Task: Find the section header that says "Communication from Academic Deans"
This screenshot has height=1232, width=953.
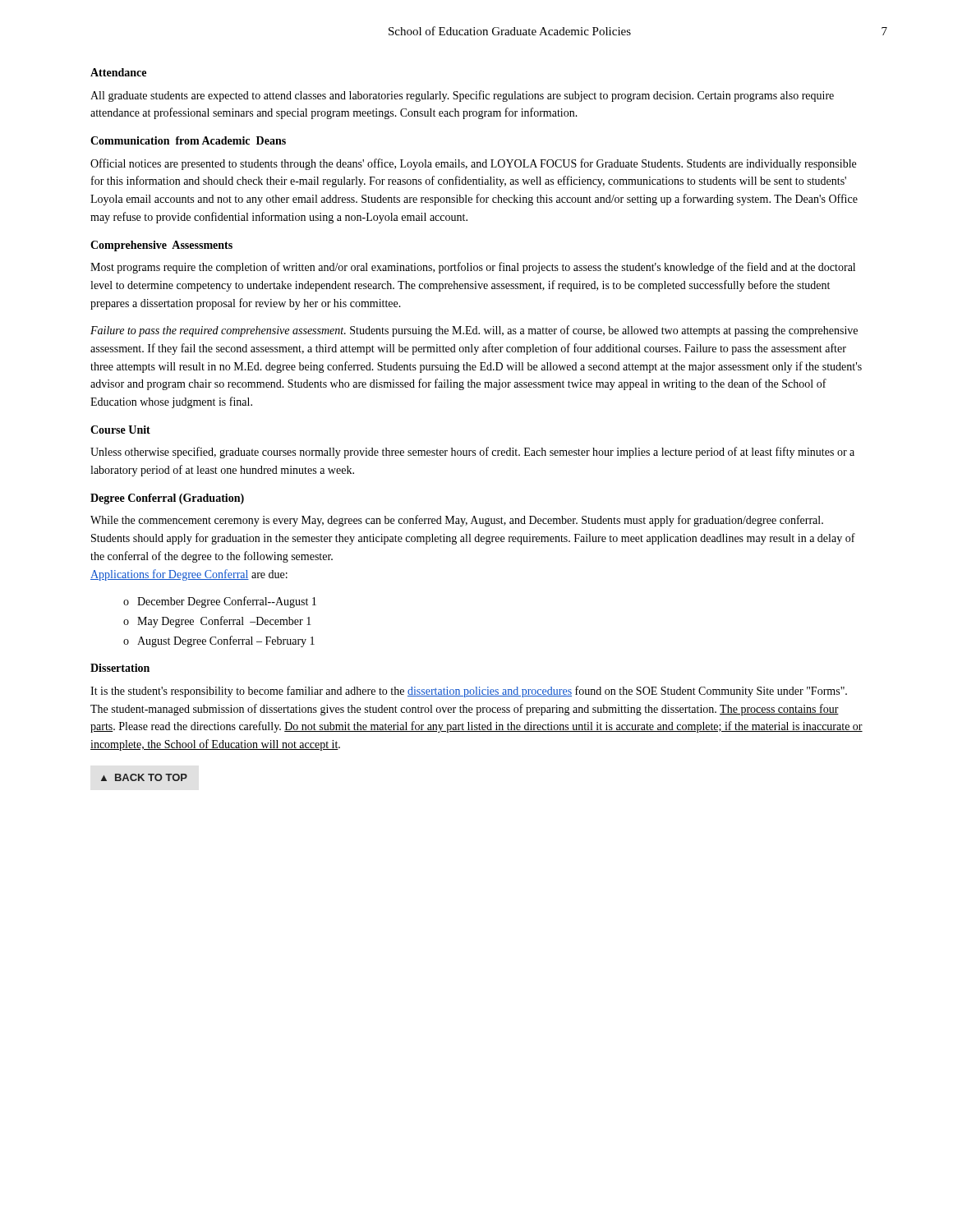Action: [x=188, y=141]
